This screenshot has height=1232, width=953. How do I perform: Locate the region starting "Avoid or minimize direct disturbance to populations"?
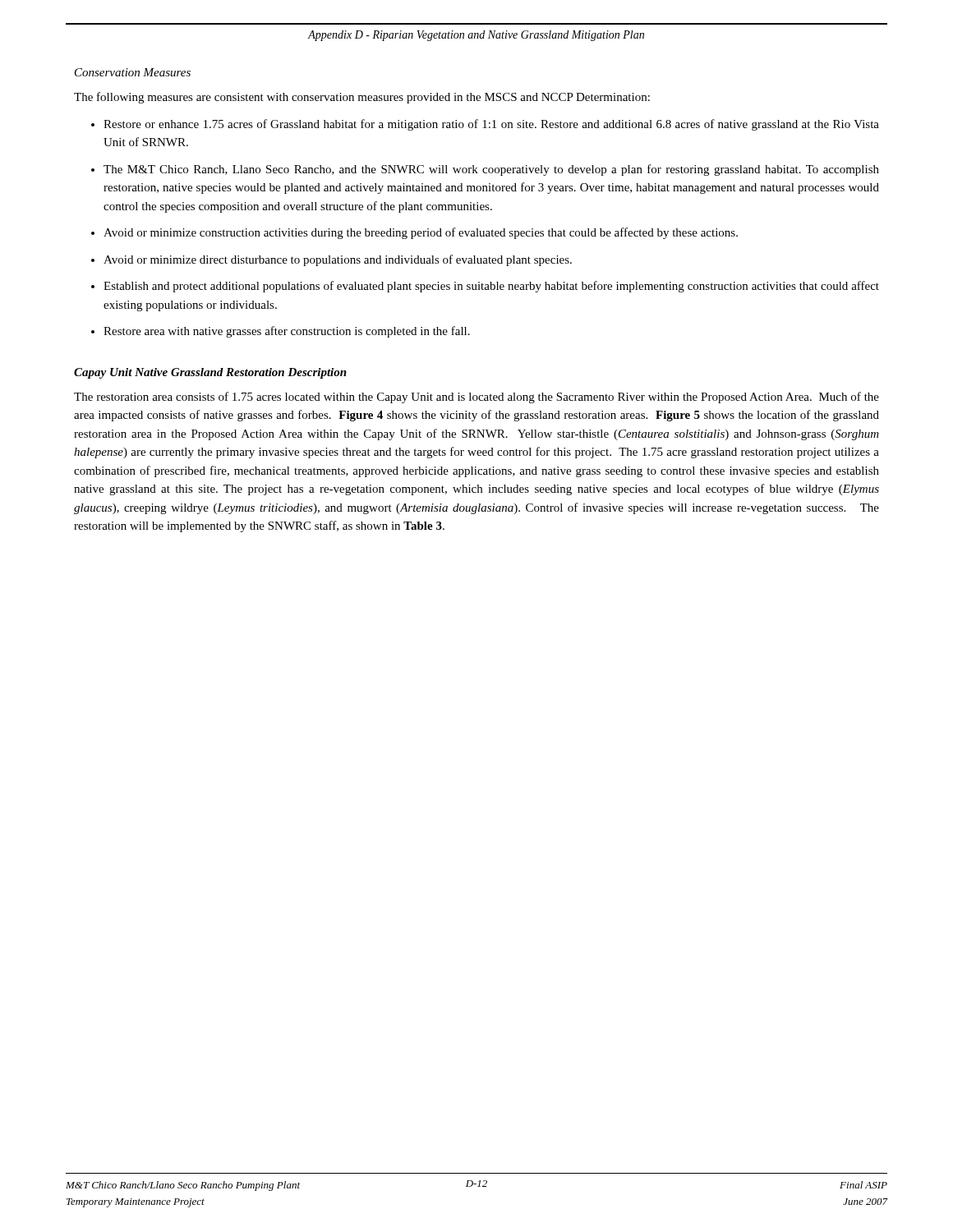(338, 259)
